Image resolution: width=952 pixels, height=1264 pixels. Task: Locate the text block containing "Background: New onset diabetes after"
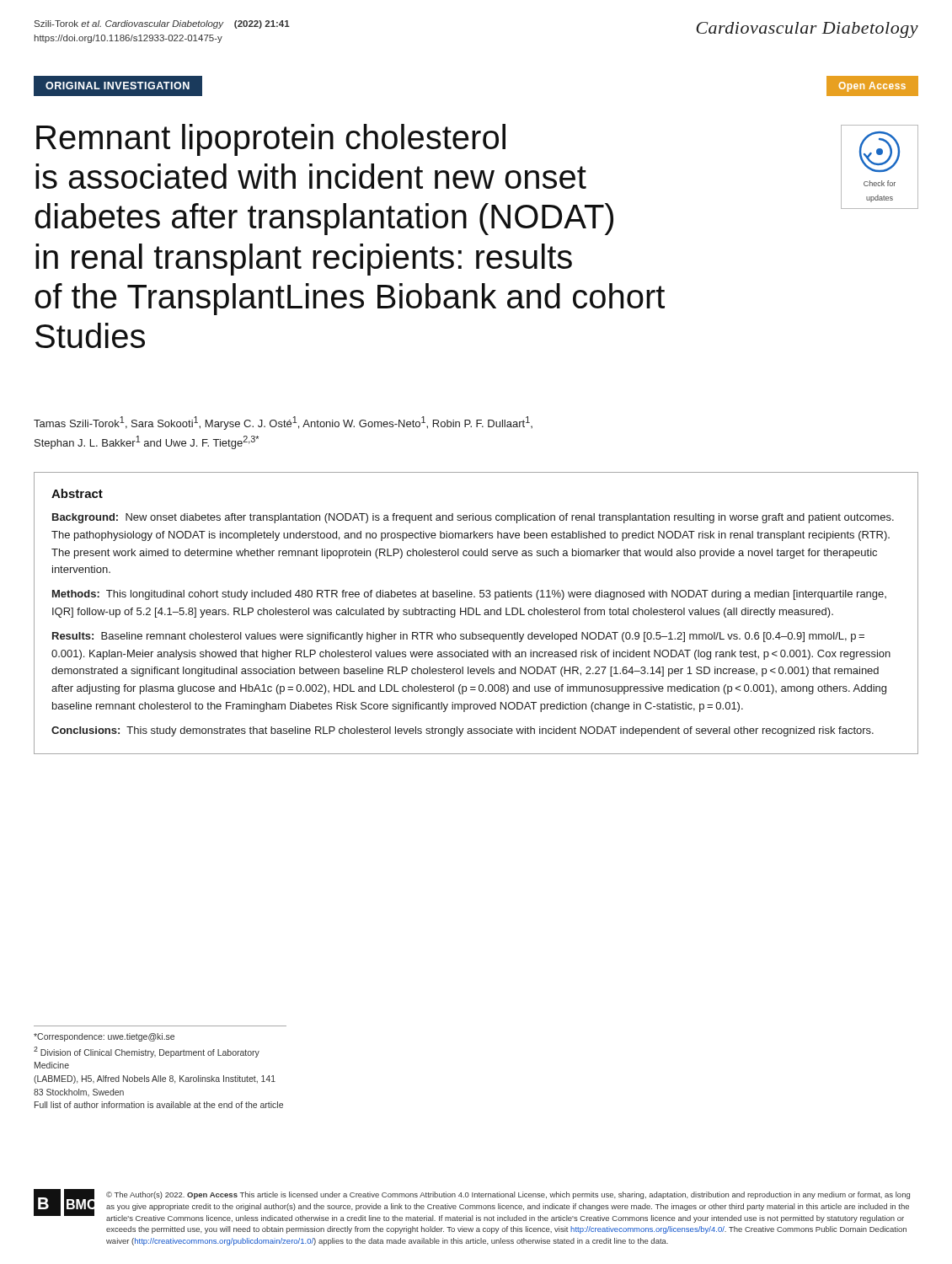(x=473, y=543)
